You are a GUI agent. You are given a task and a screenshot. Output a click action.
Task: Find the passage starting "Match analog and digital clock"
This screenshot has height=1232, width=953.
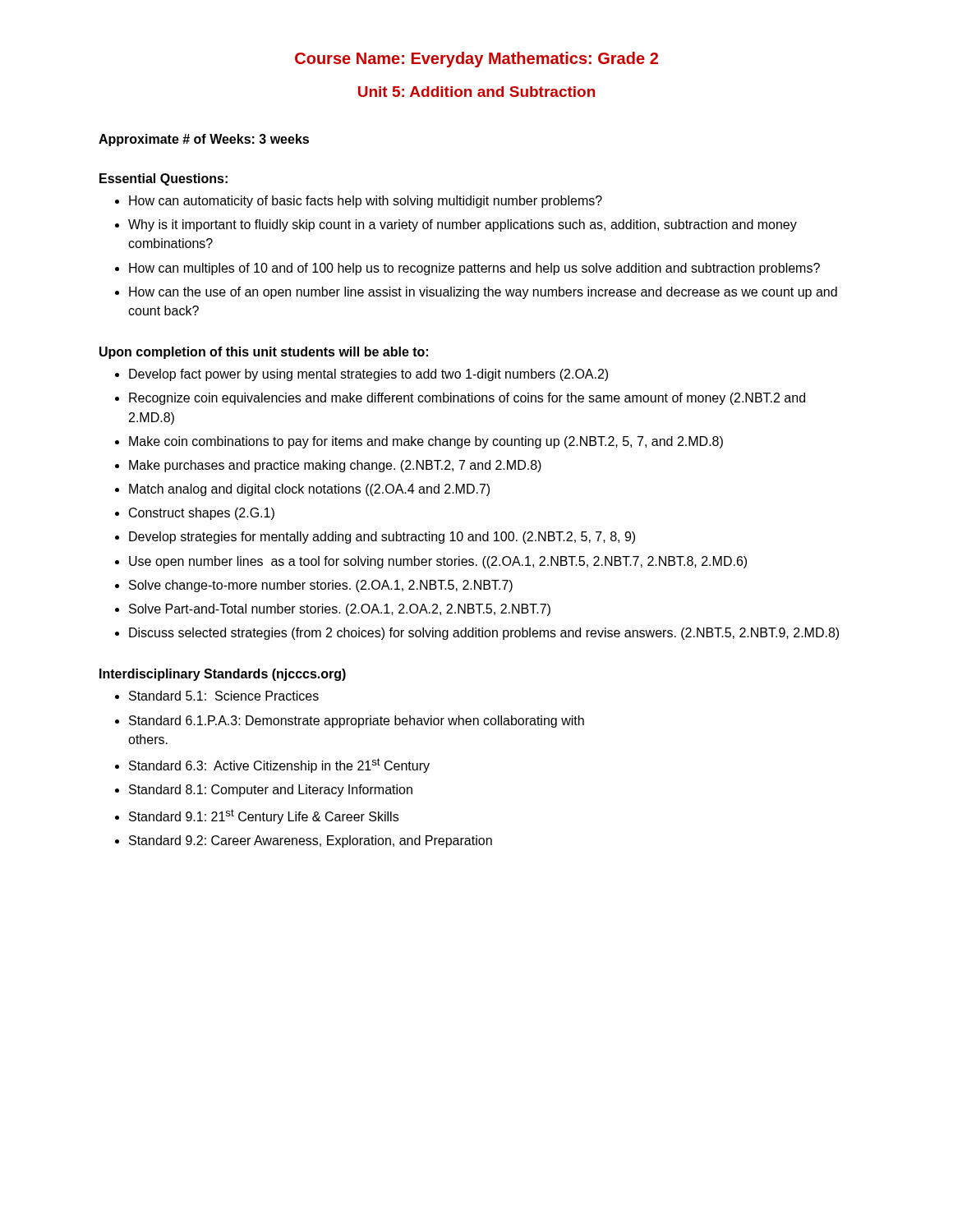coord(309,489)
